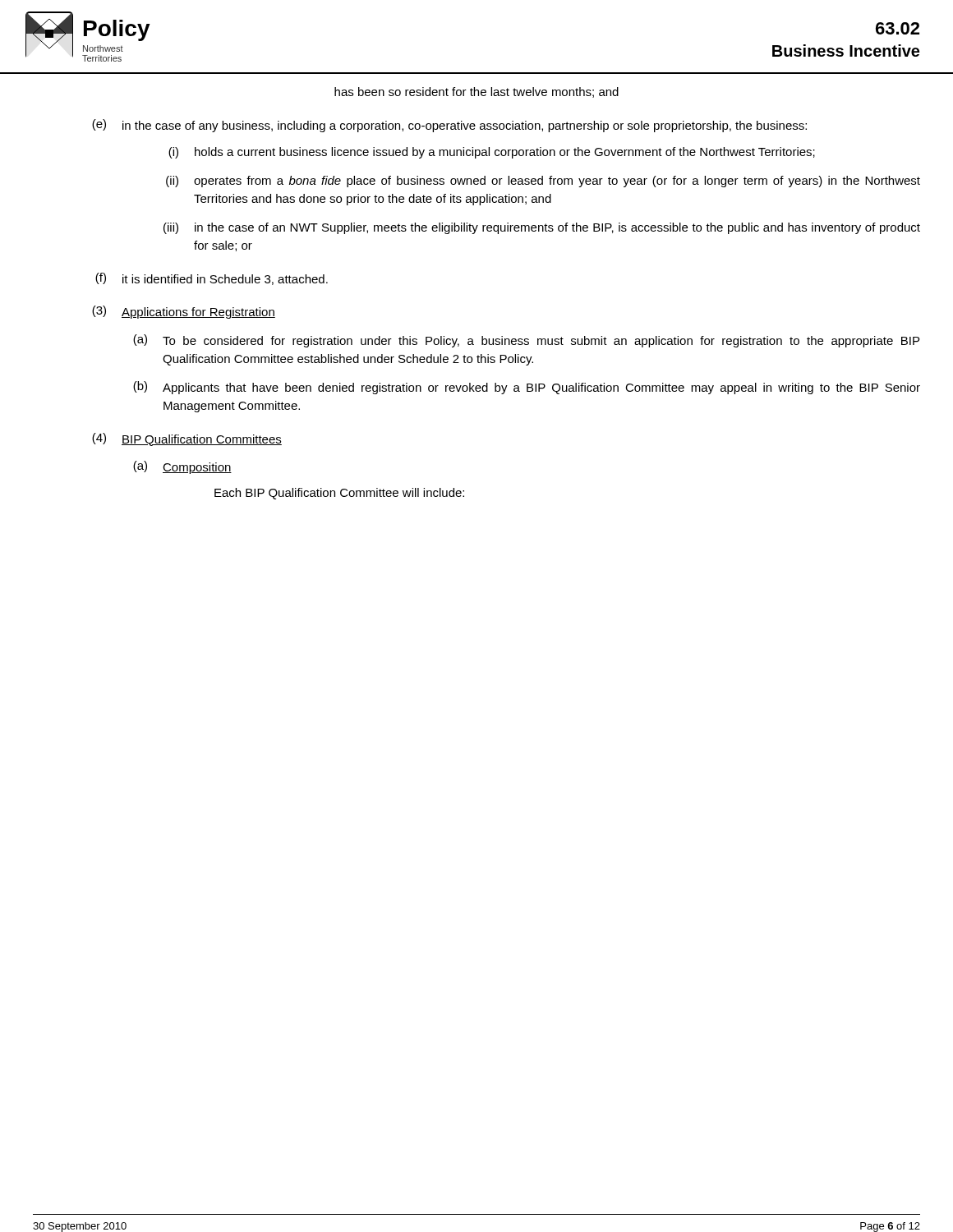Select the block starting "has been so resident"
This screenshot has width=953, height=1232.
pos(476,92)
